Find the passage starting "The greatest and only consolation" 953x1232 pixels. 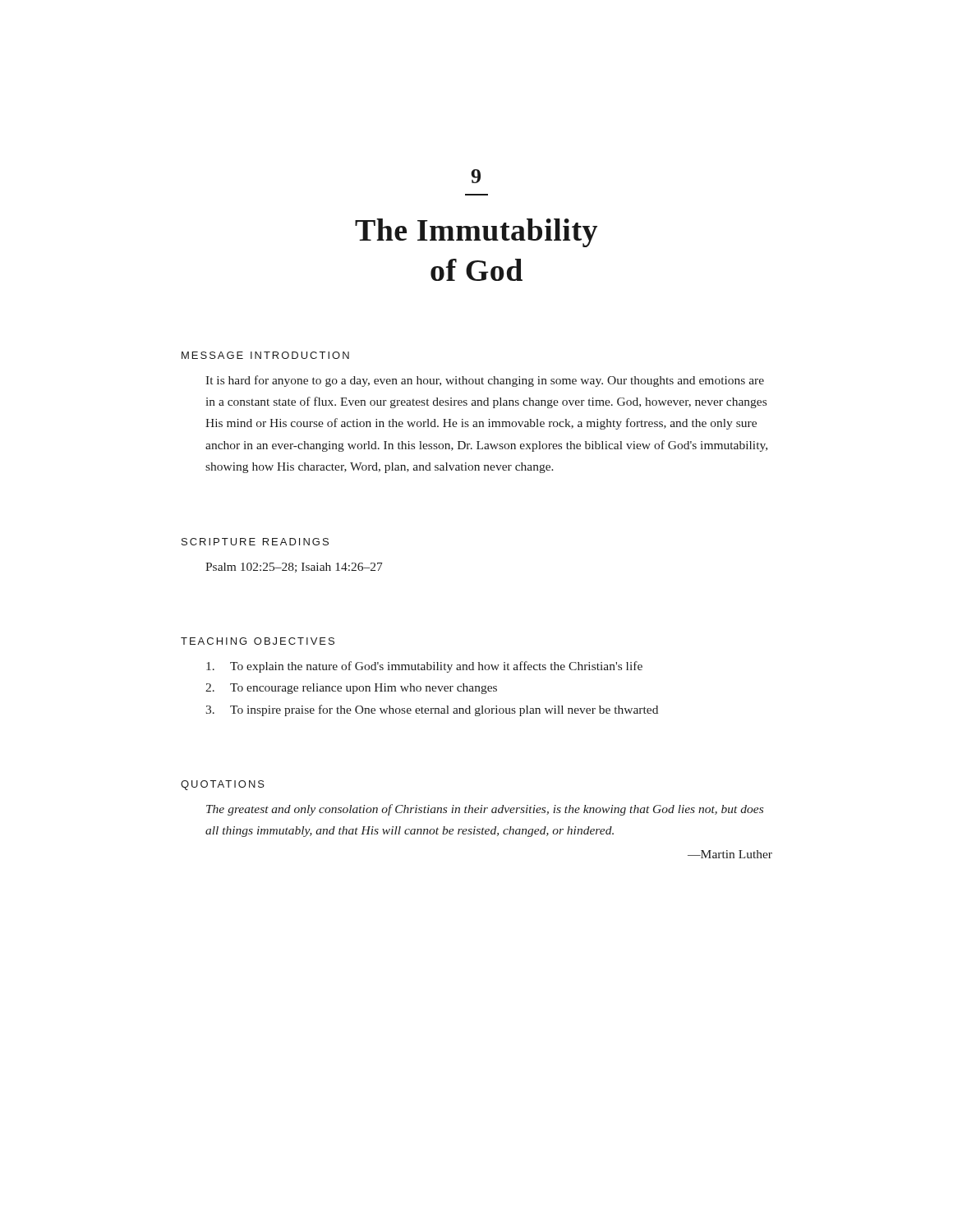tap(485, 819)
